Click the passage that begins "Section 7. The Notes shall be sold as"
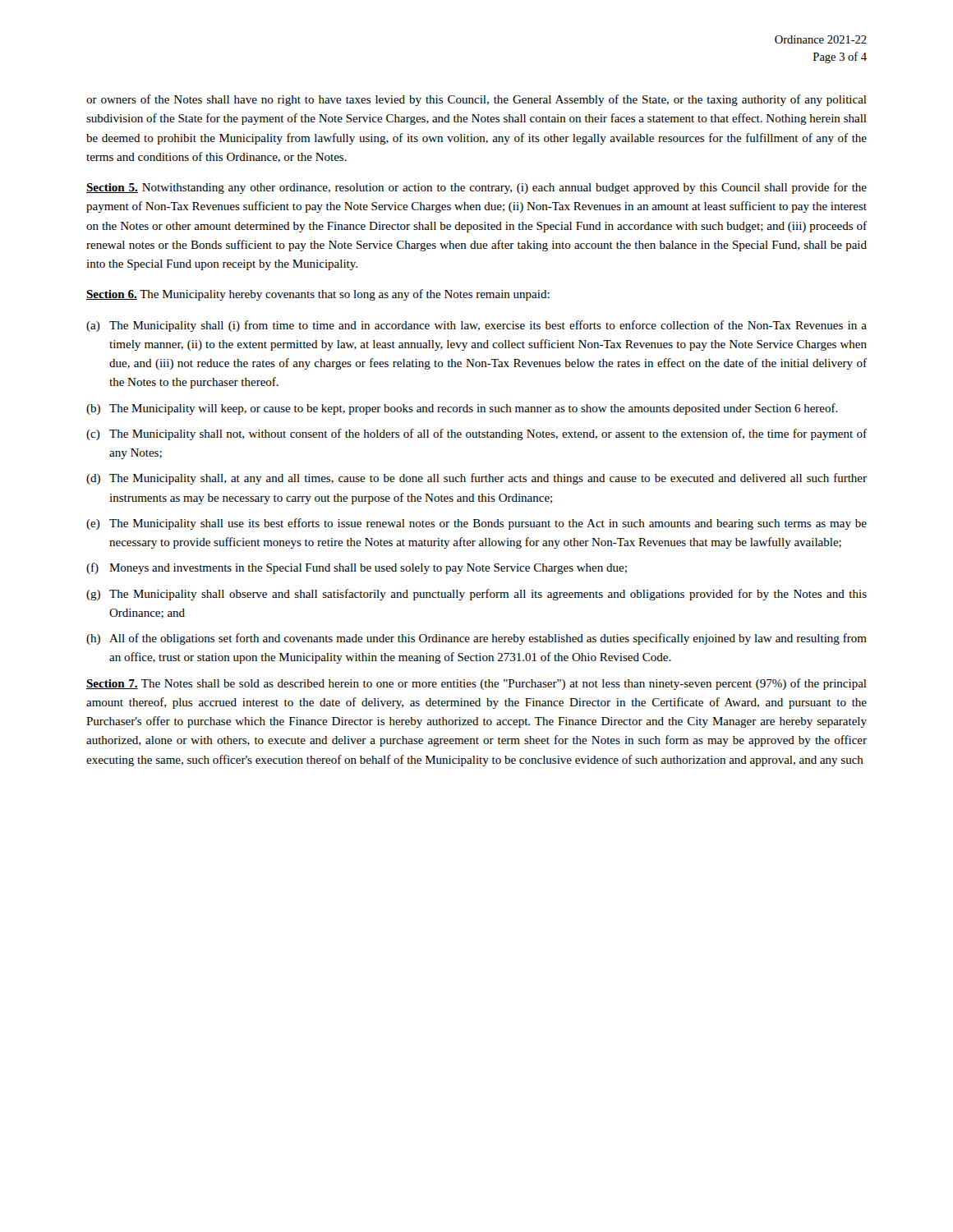953x1232 pixels. (x=476, y=722)
